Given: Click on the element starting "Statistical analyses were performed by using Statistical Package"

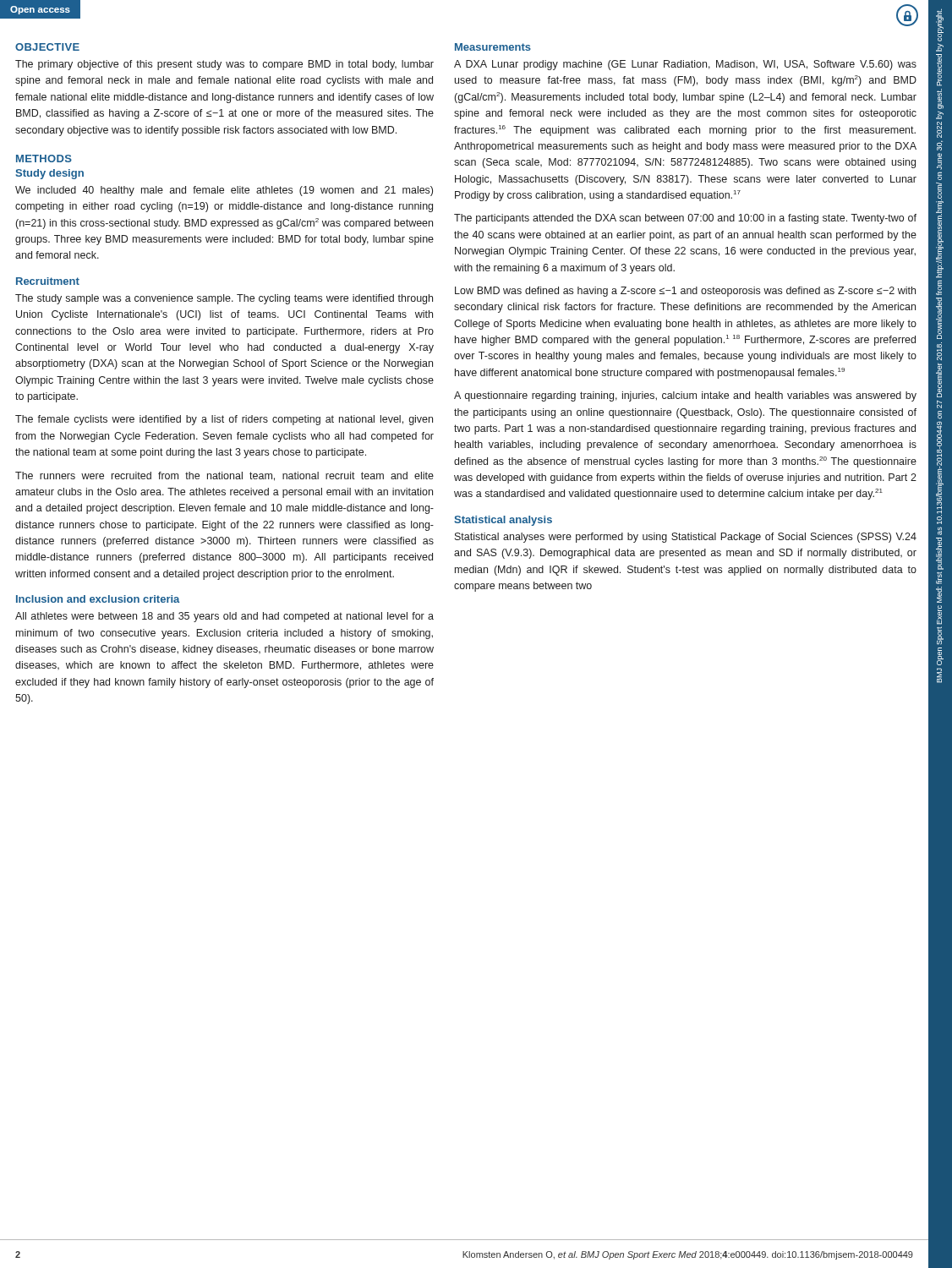Looking at the screenshot, I should (685, 561).
